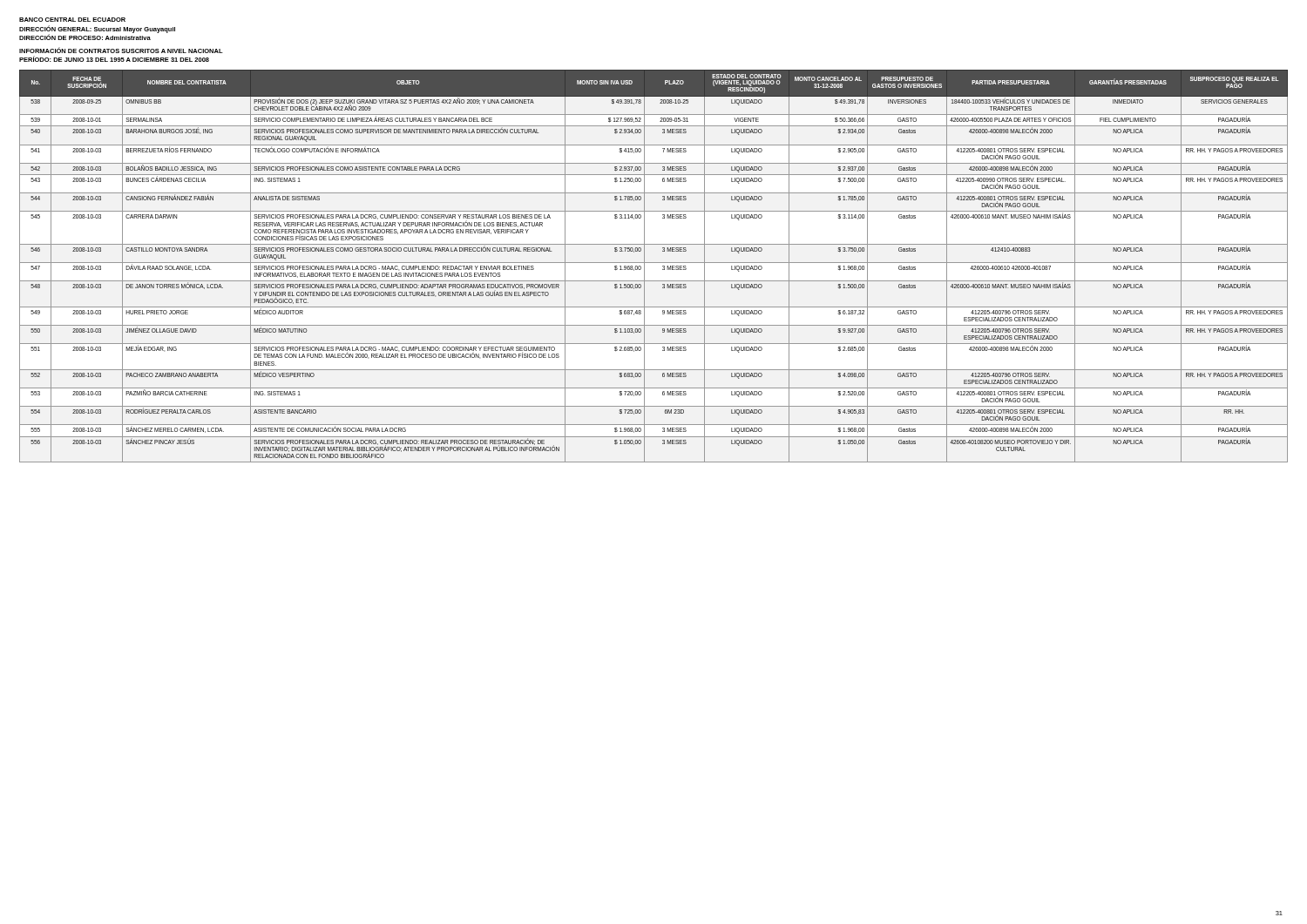Select the table that reads "$ 4.905,83"

coord(654,266)
